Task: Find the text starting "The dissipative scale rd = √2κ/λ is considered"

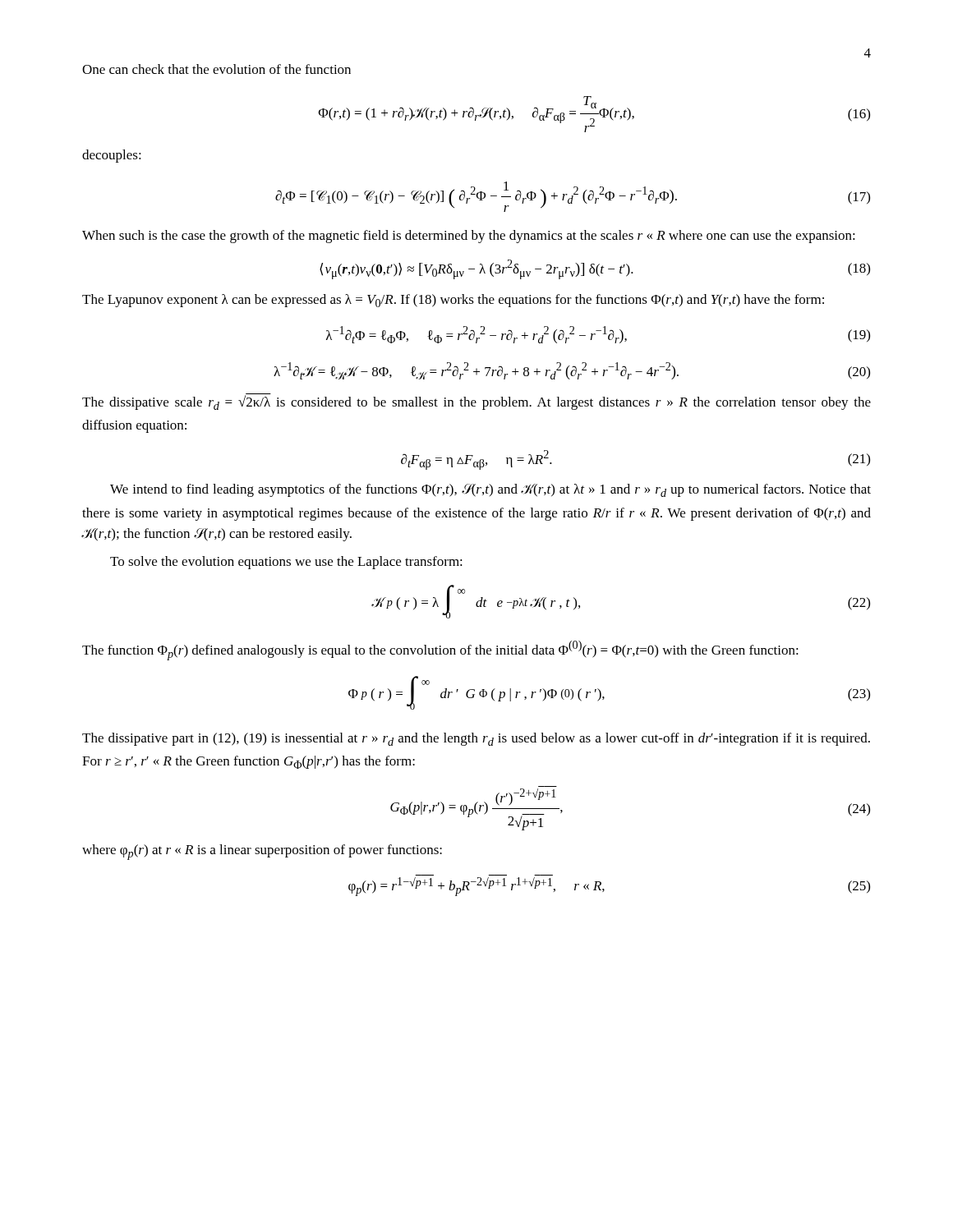Action: (x=476, y=414)
